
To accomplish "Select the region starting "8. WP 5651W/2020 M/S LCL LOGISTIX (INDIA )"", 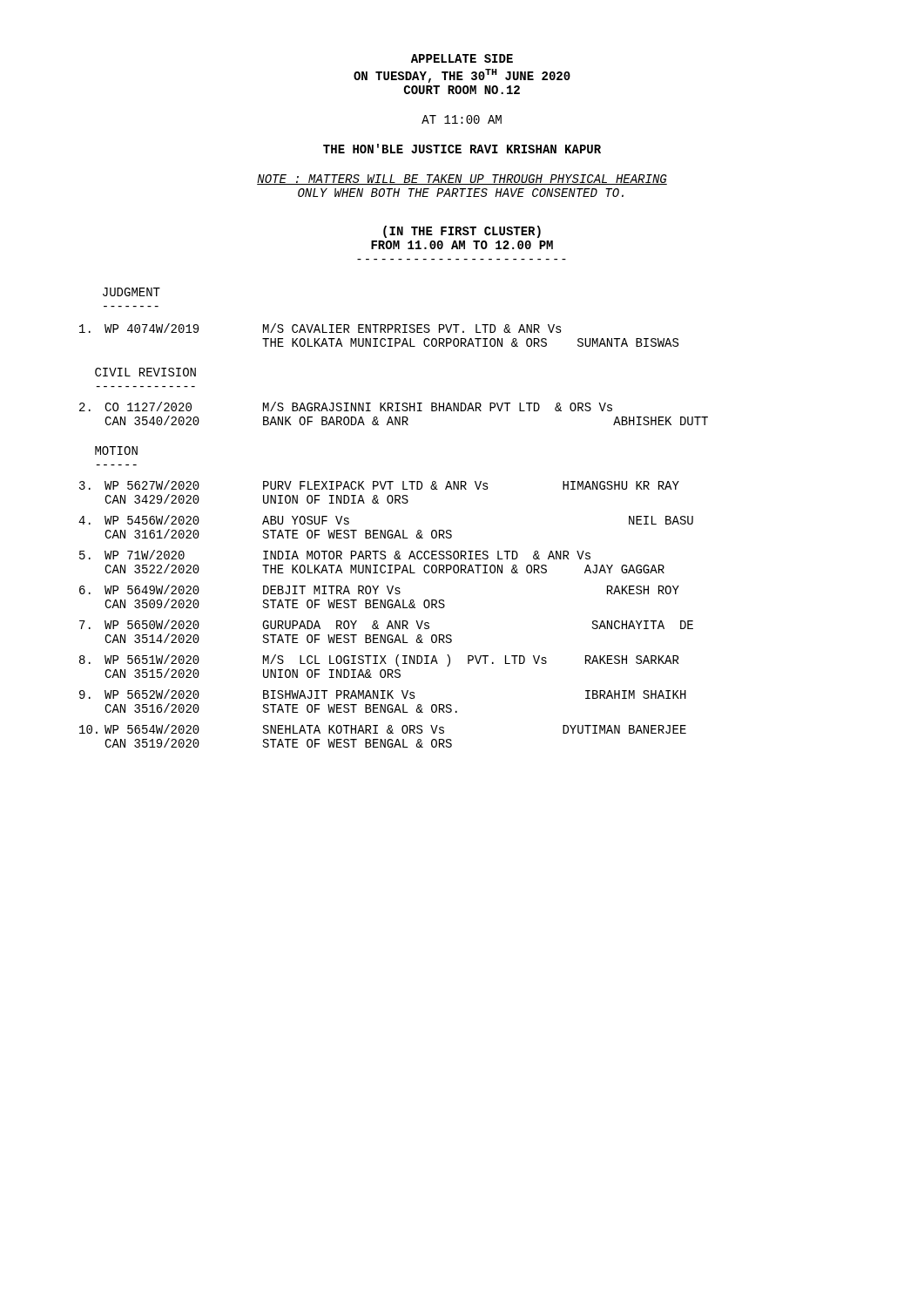I will (x=462, y=667).
